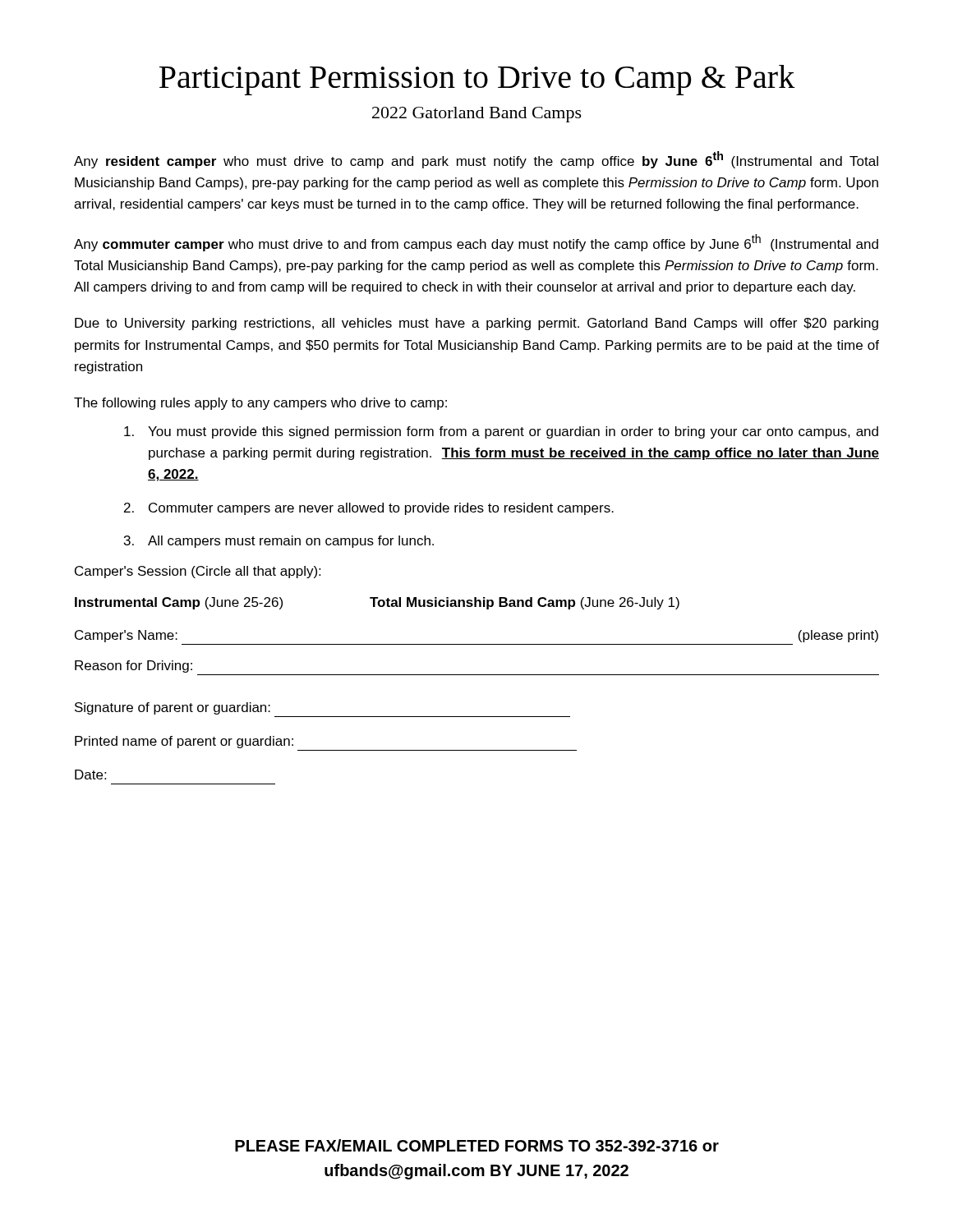Find the text block that says "Instrumental Camp (June"
The width and height of the screenshot is (953, 1232).
[x=476, y=603]
